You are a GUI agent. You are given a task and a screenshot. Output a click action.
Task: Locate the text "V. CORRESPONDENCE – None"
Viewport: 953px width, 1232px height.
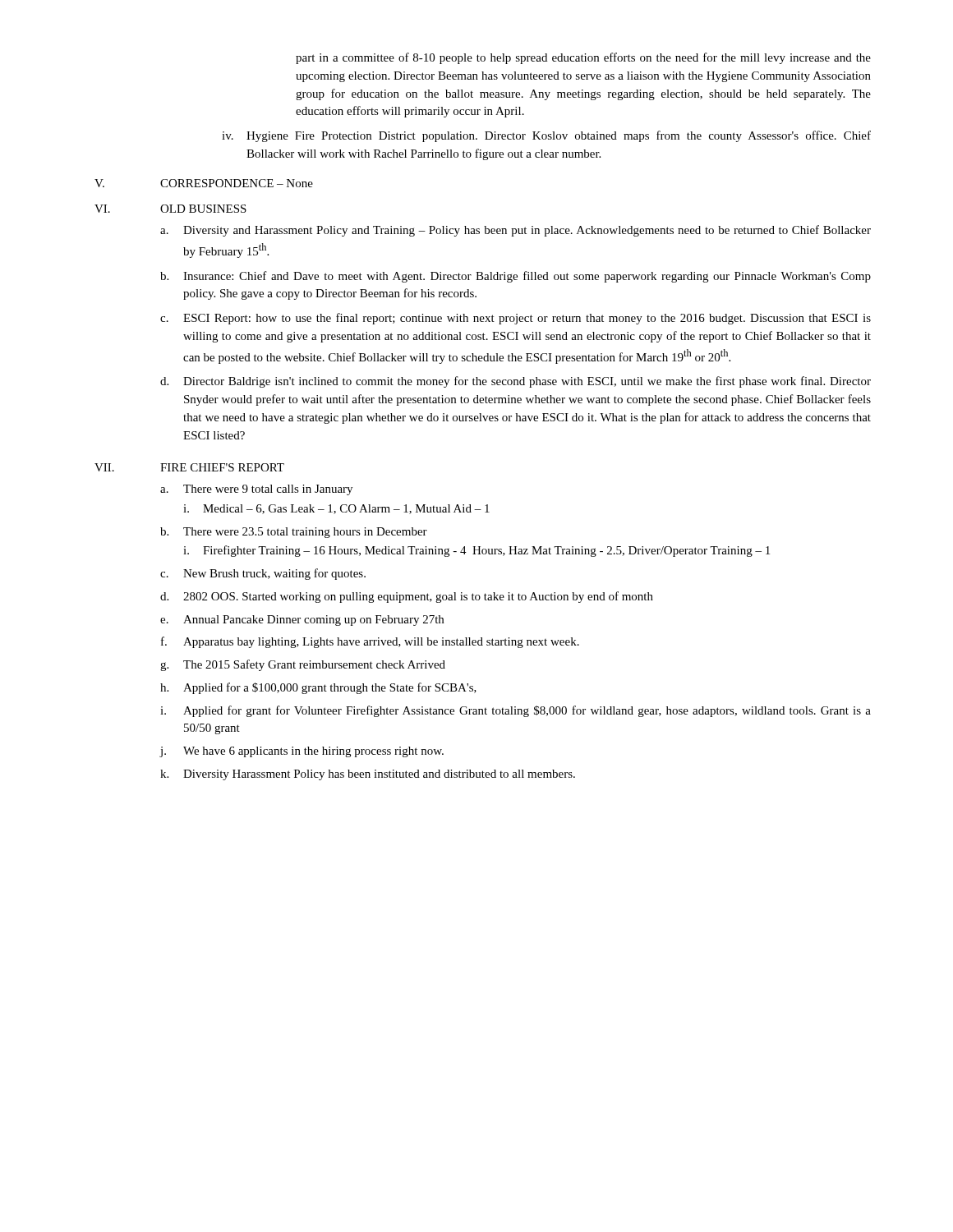point(204,183)
